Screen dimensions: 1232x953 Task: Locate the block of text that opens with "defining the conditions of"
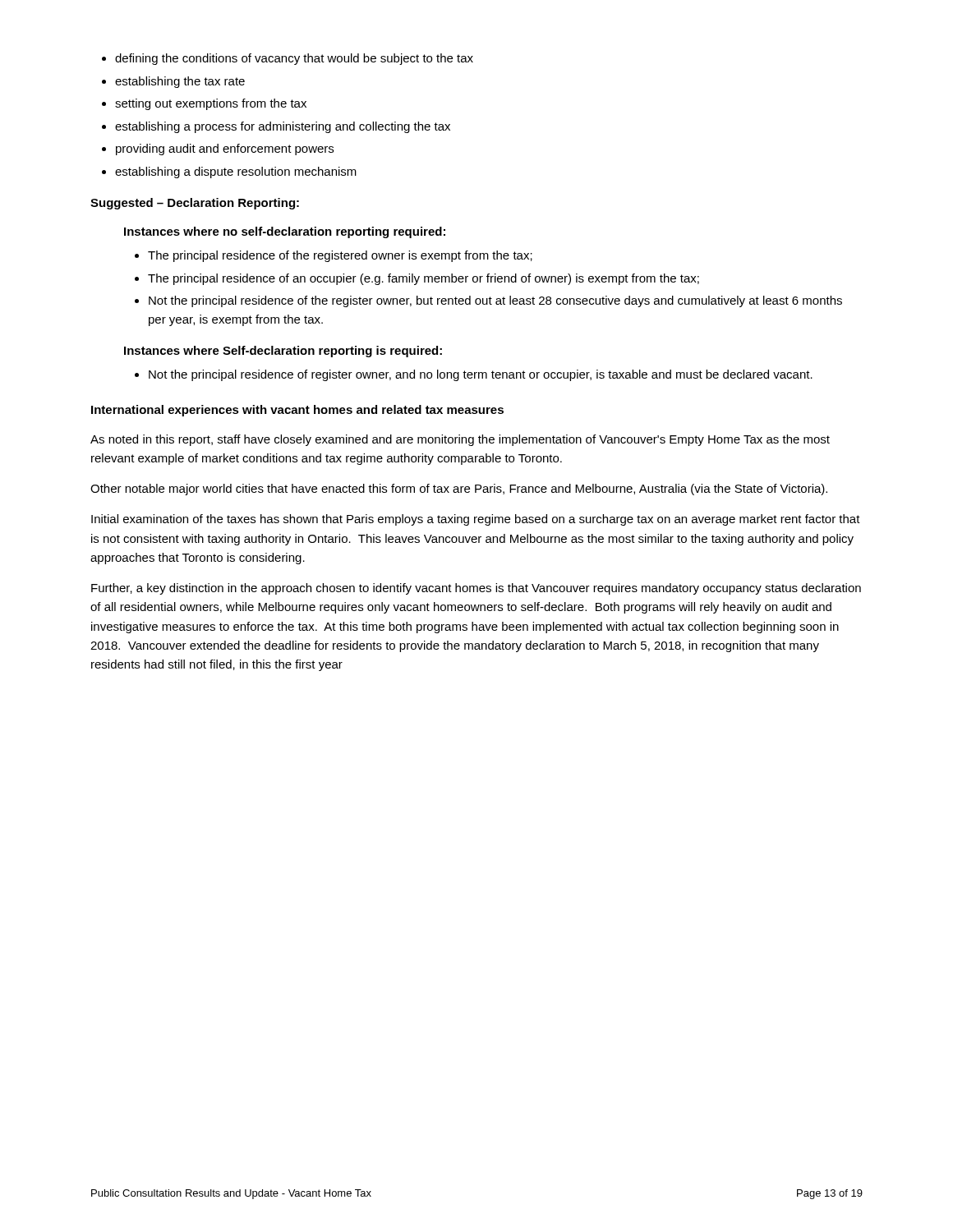(294, 59)
